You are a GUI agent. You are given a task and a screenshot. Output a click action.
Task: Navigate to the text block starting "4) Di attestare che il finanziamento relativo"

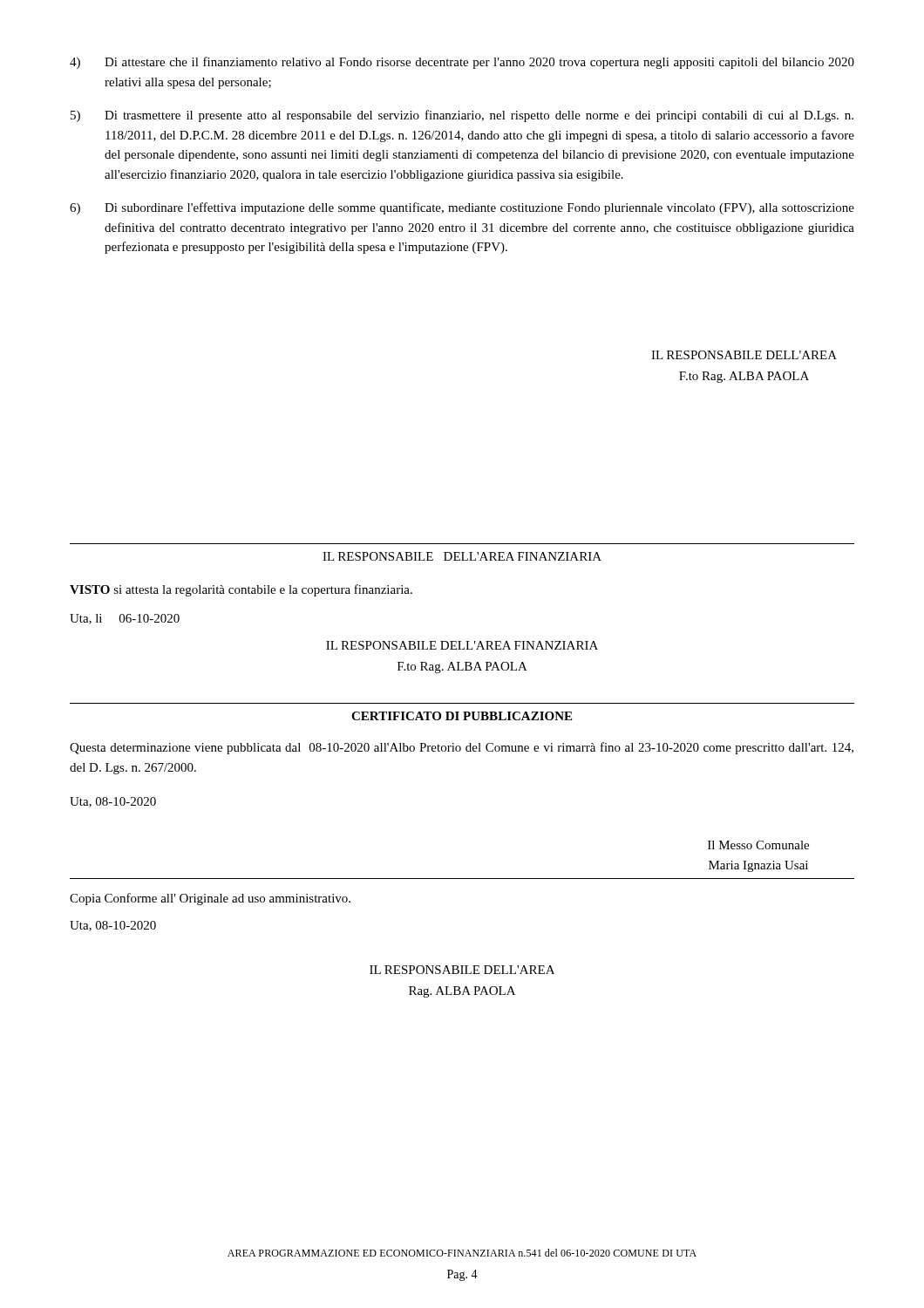[x=462, y=72]
